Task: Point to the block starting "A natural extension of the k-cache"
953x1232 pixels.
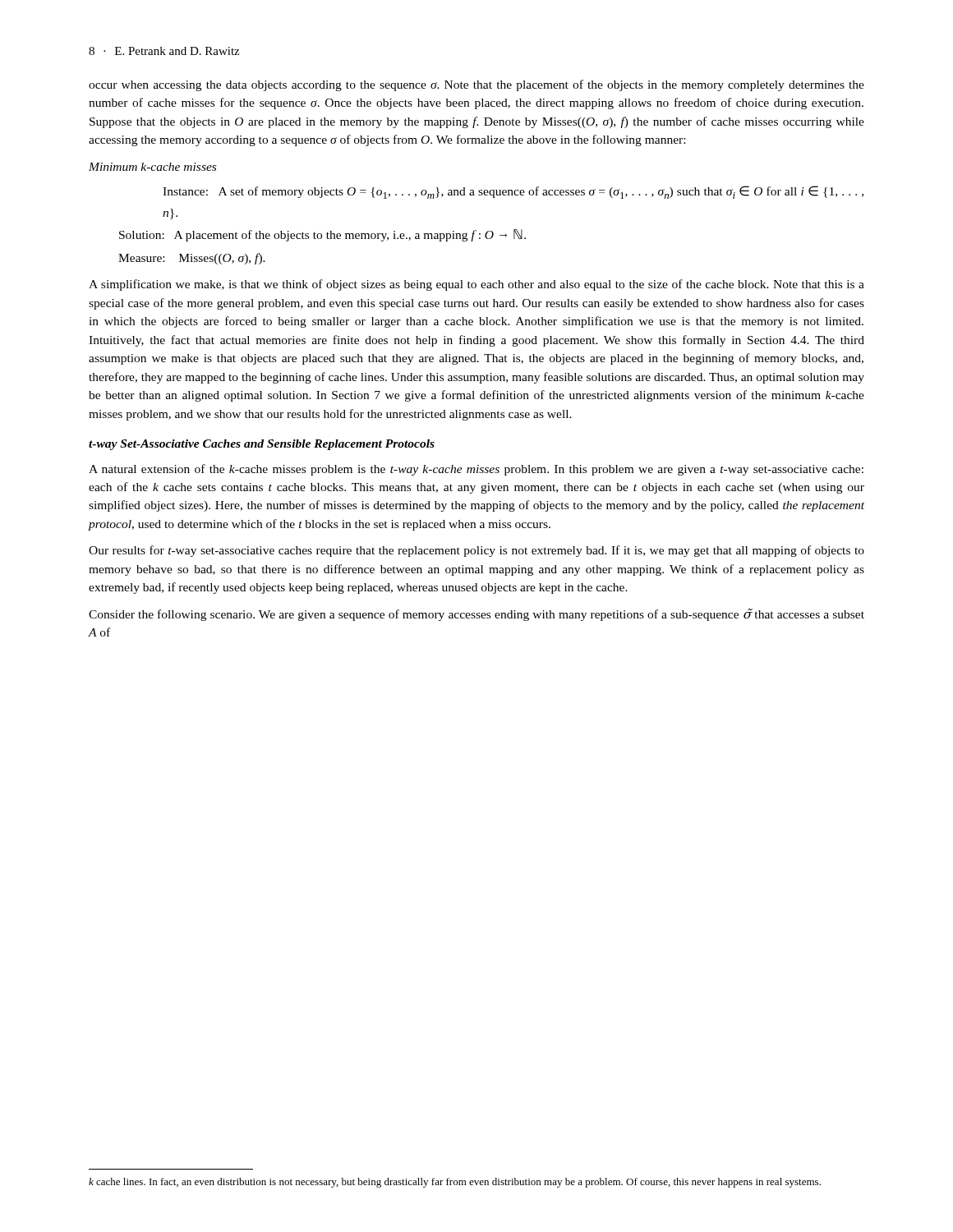Action: coord(476,496)
